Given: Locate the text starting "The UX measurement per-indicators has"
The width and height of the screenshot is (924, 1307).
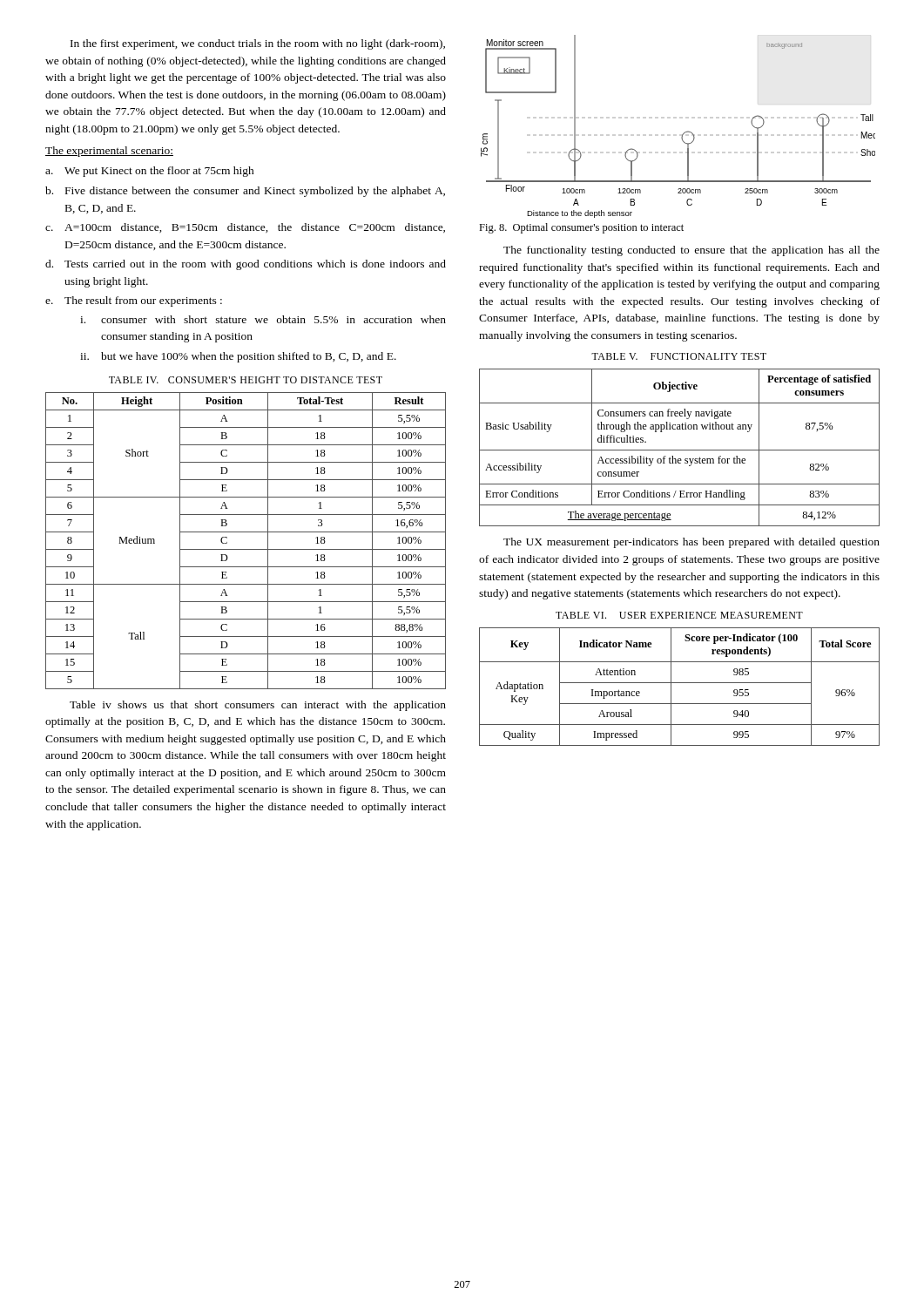Looking at the screenshot, I should coord(679,567).
